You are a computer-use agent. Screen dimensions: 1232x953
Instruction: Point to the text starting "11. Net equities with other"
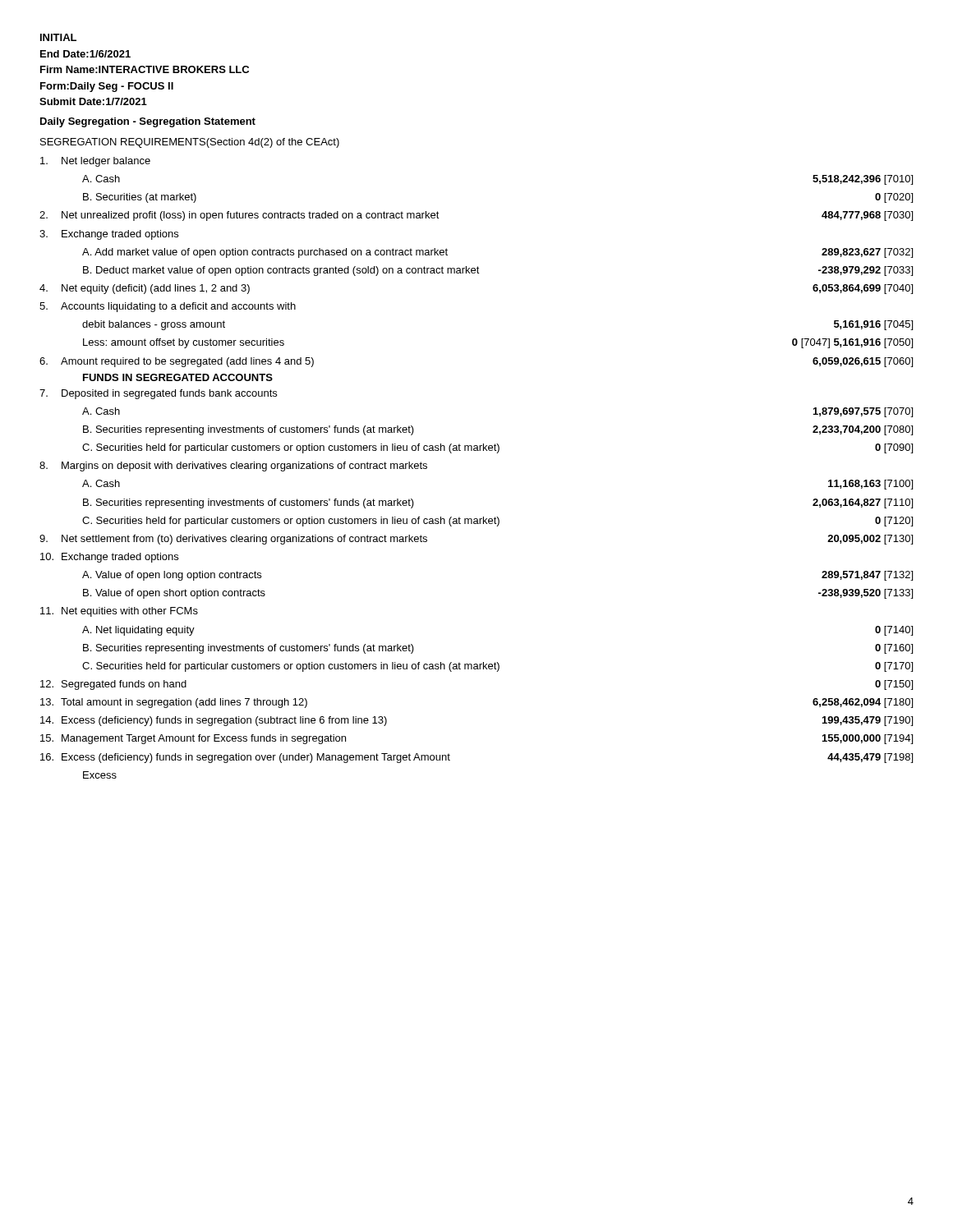coord(119,612)
